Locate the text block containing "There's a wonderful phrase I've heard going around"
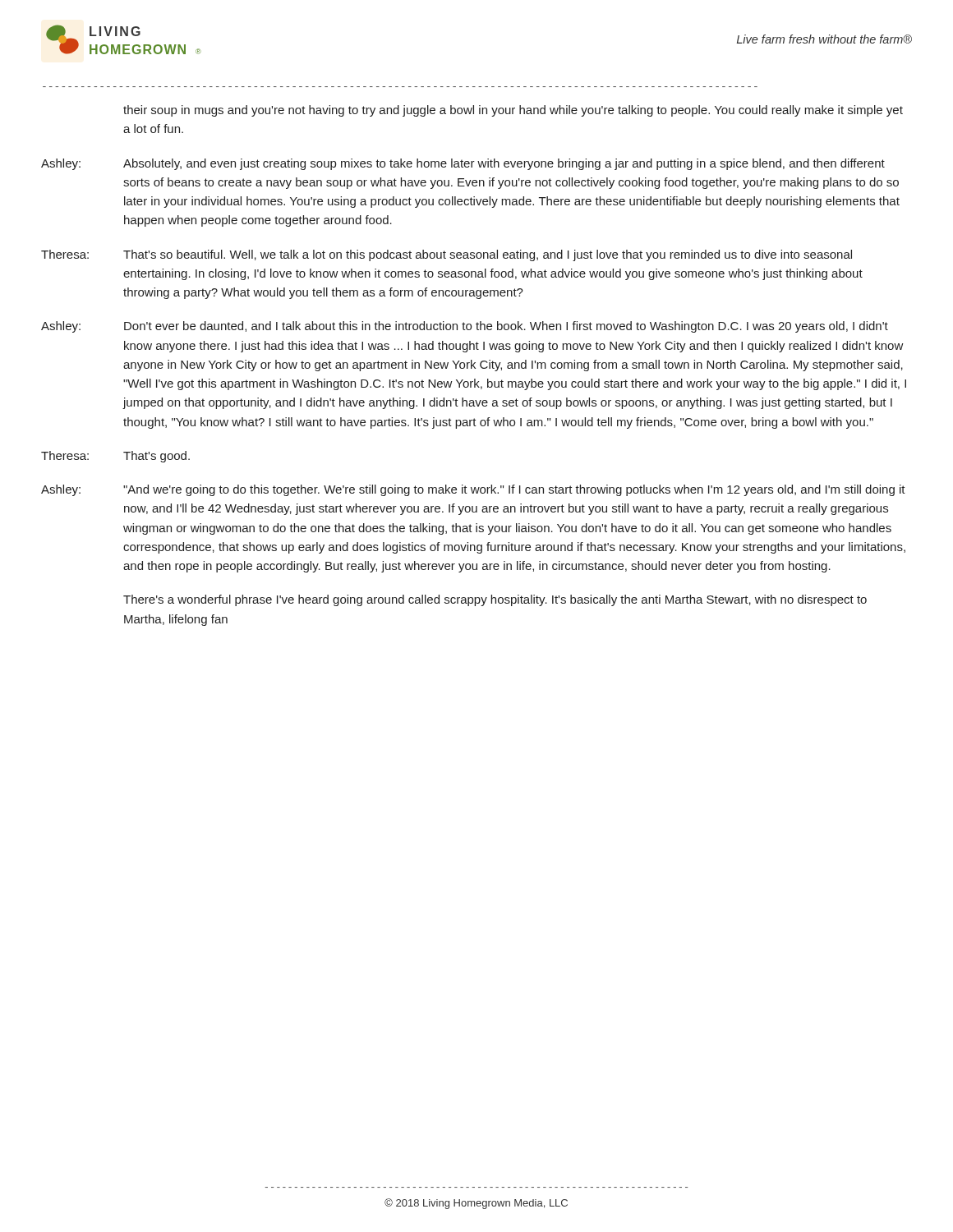The image size is (953, 1232). click(x=495, y=609)
